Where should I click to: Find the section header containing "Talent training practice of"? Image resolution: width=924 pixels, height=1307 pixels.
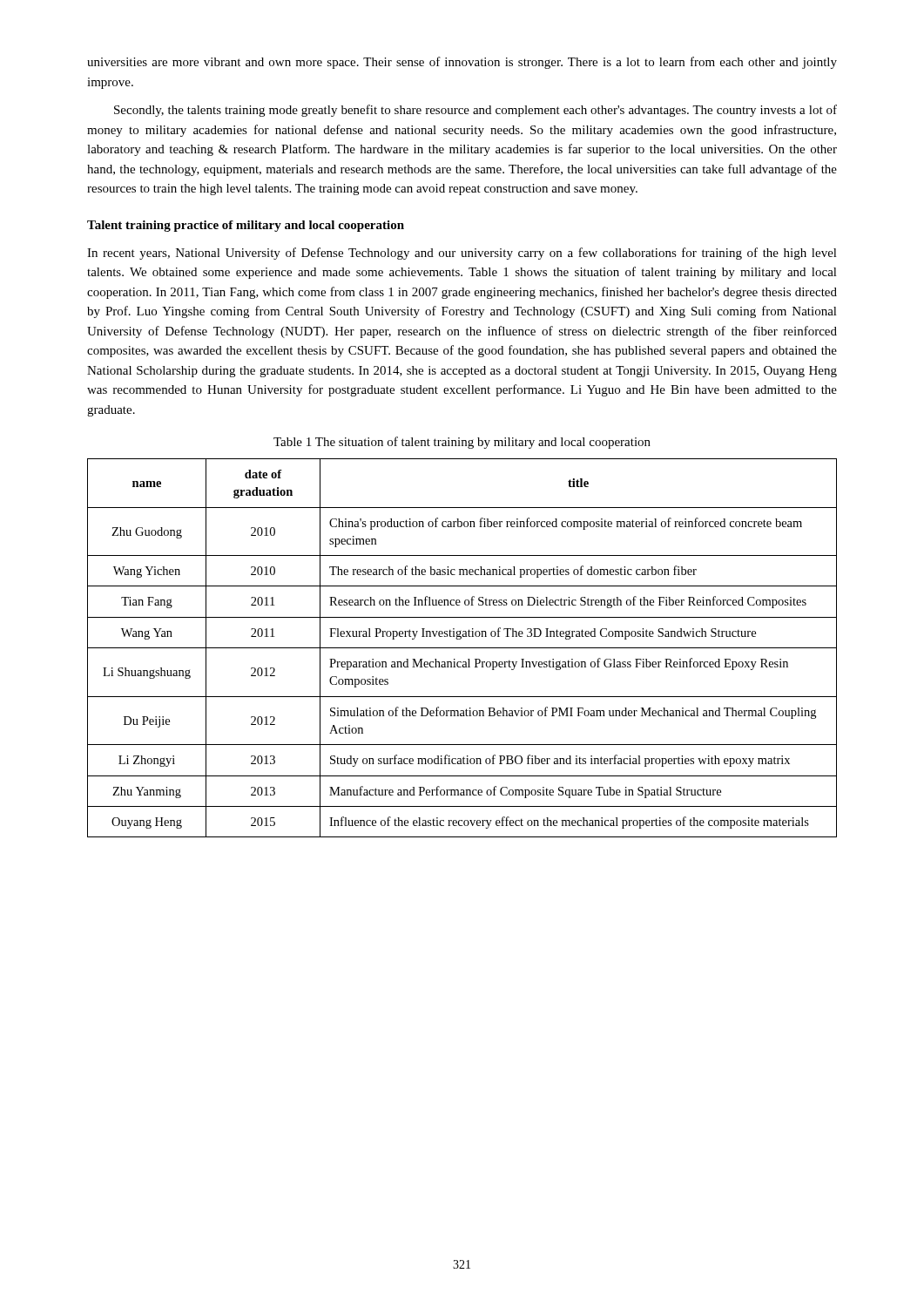click(x=246, y=224)
